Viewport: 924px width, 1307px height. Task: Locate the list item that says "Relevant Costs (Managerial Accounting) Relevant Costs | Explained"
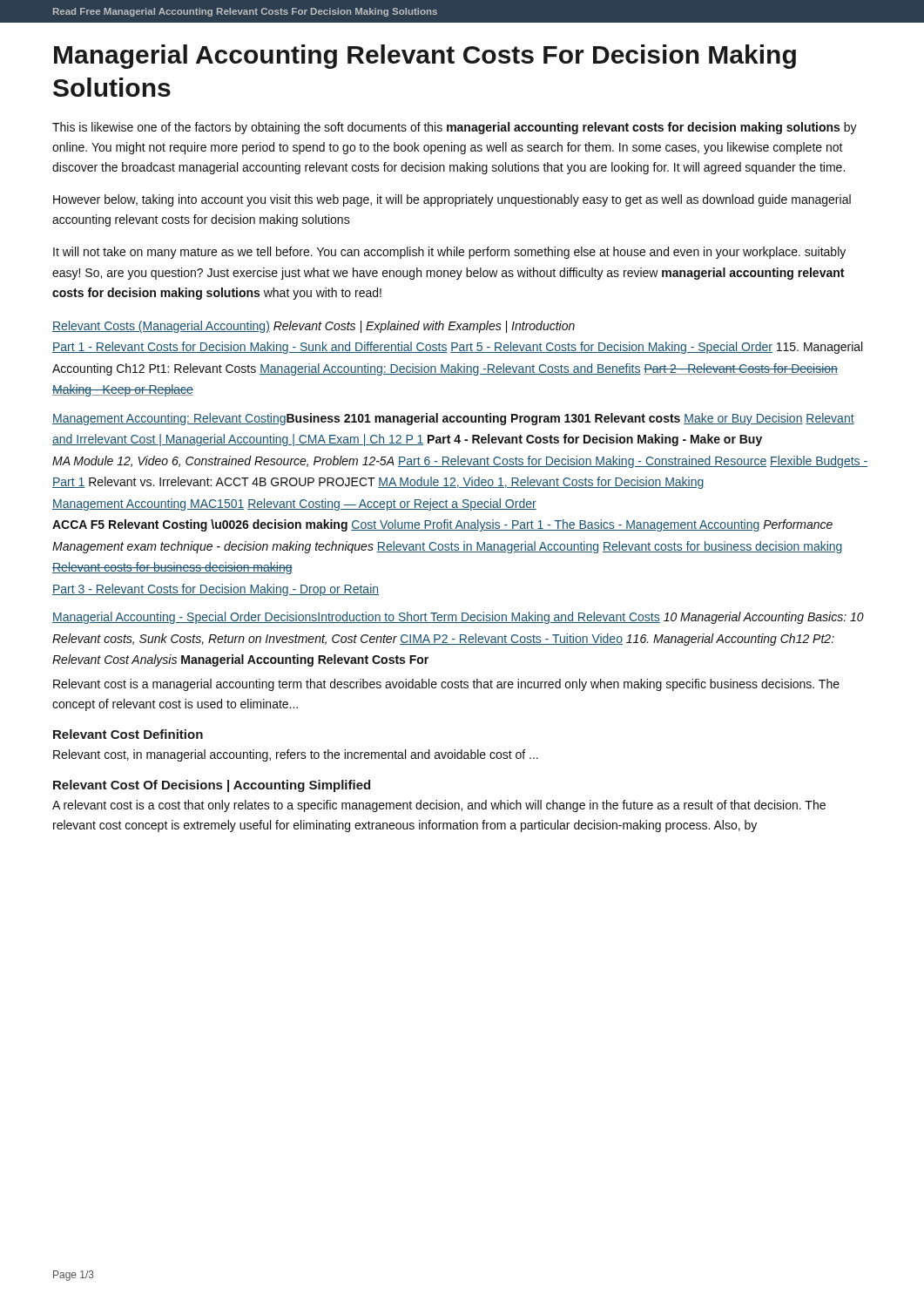coord(314,326)
